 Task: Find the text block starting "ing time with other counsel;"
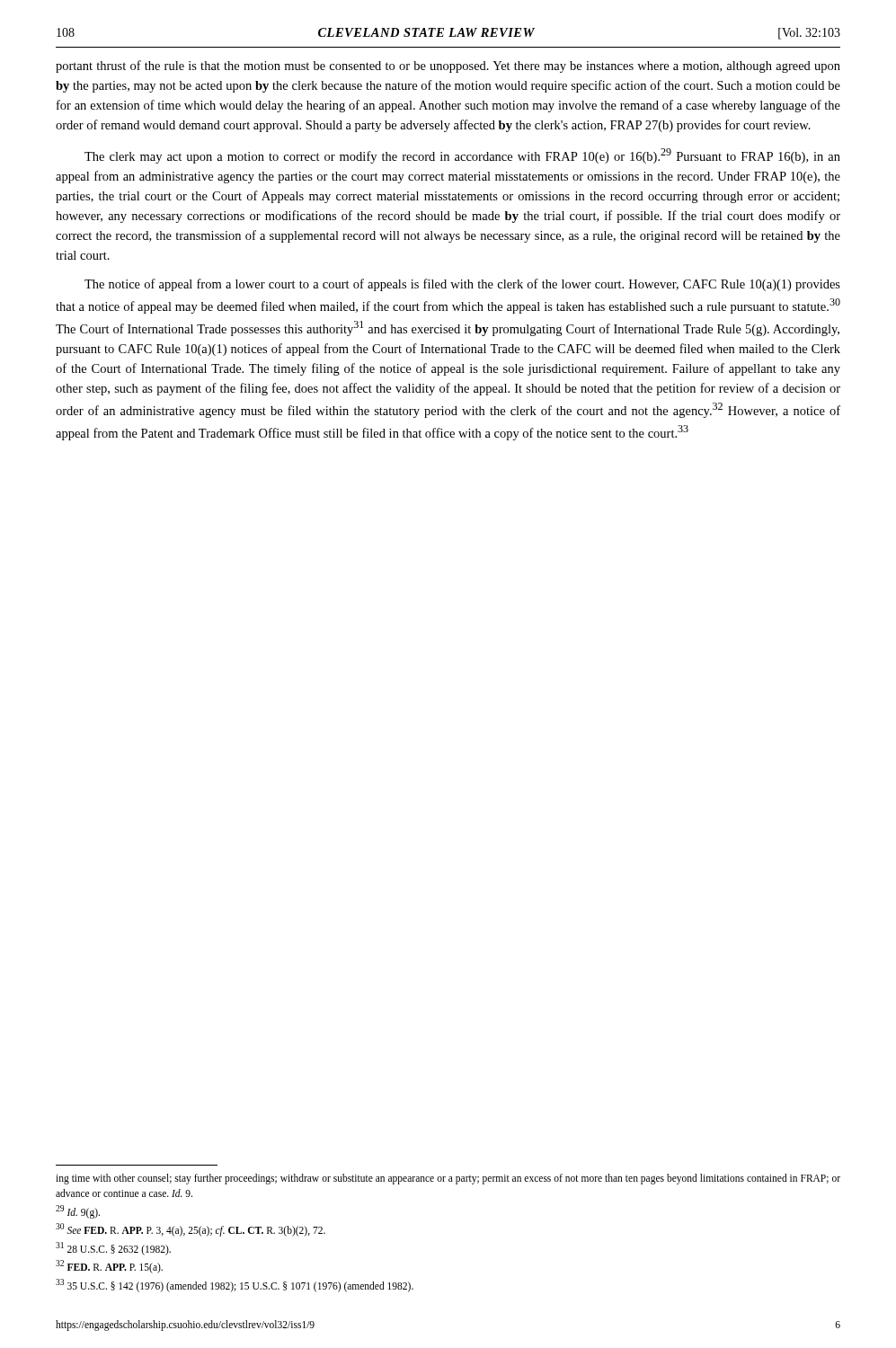(x=448, y=1186)
